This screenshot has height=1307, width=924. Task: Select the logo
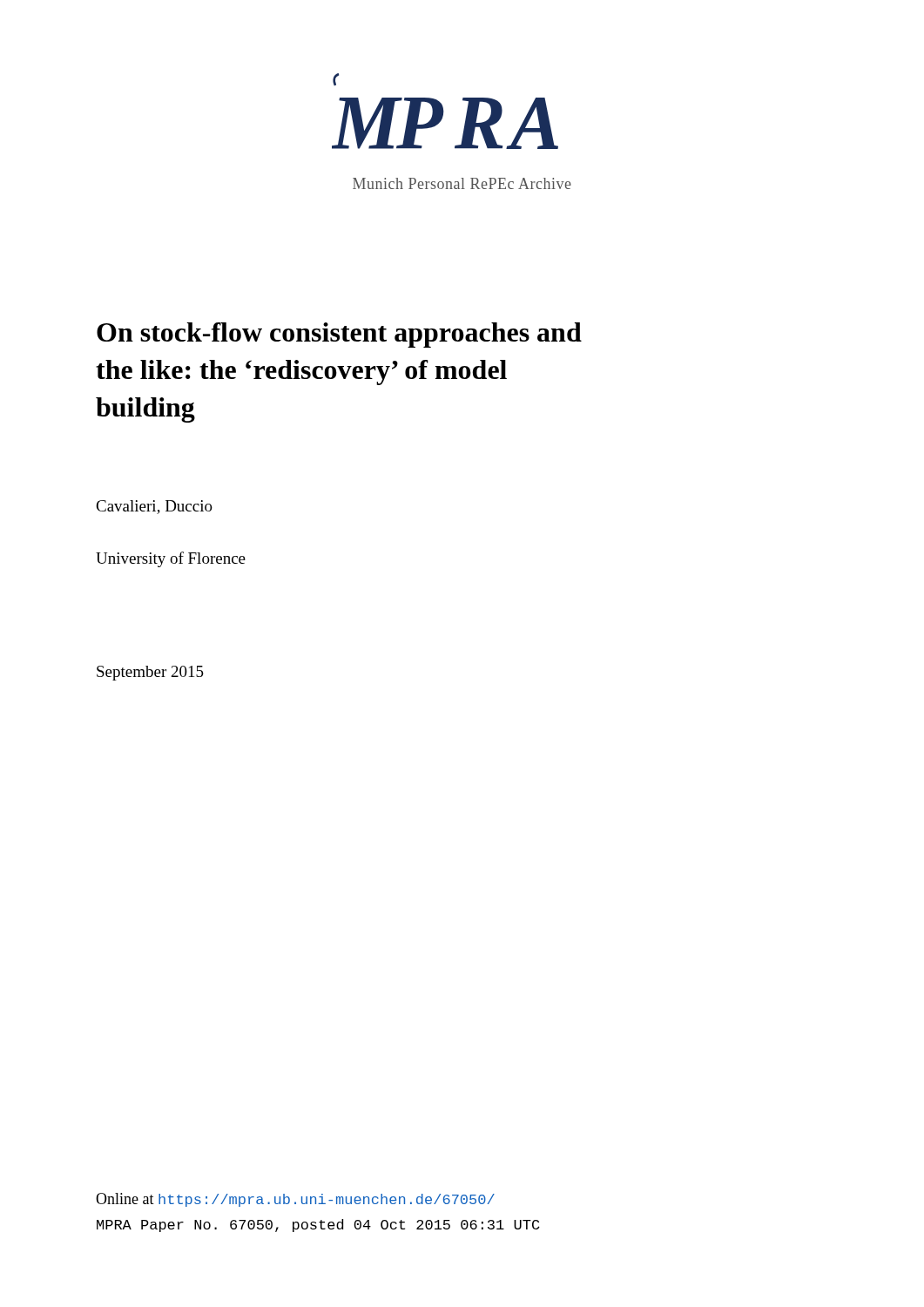[x=462, y=132]
